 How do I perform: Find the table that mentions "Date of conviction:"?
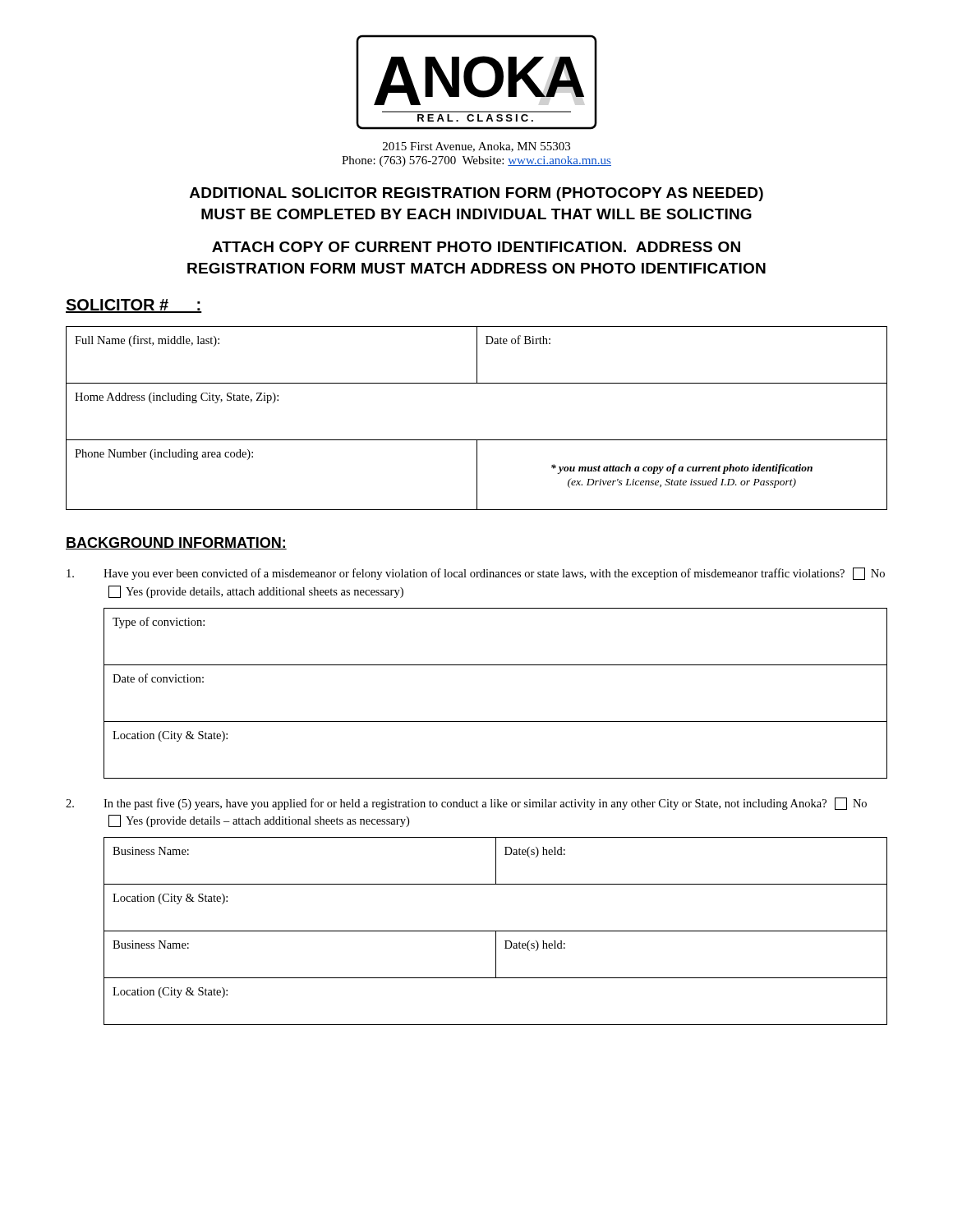tap(495, 693)
